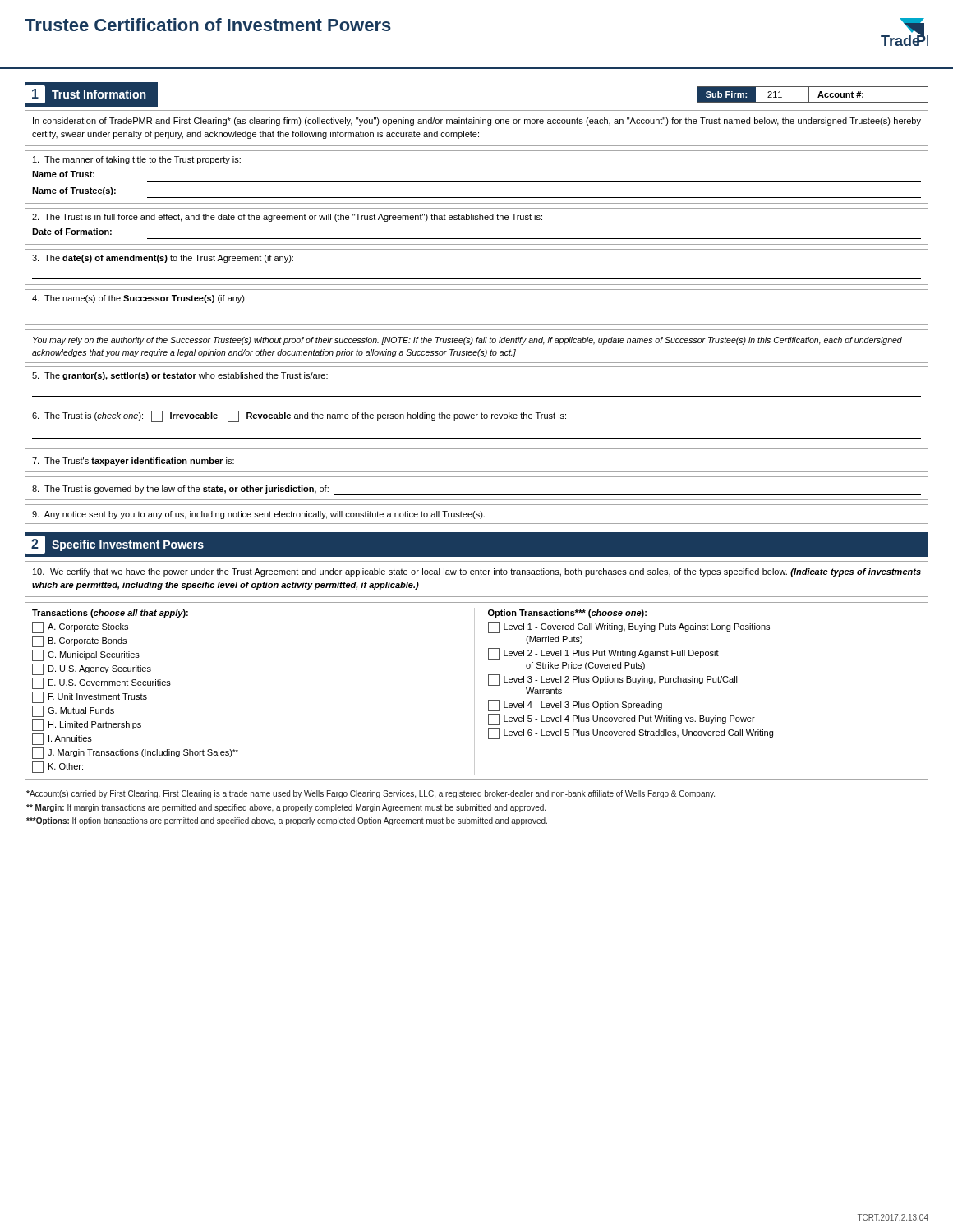The image size is (953, 1232).
Task: Locate the element starting "The manner of taking title to the Trust"
Action: point(476,176)
